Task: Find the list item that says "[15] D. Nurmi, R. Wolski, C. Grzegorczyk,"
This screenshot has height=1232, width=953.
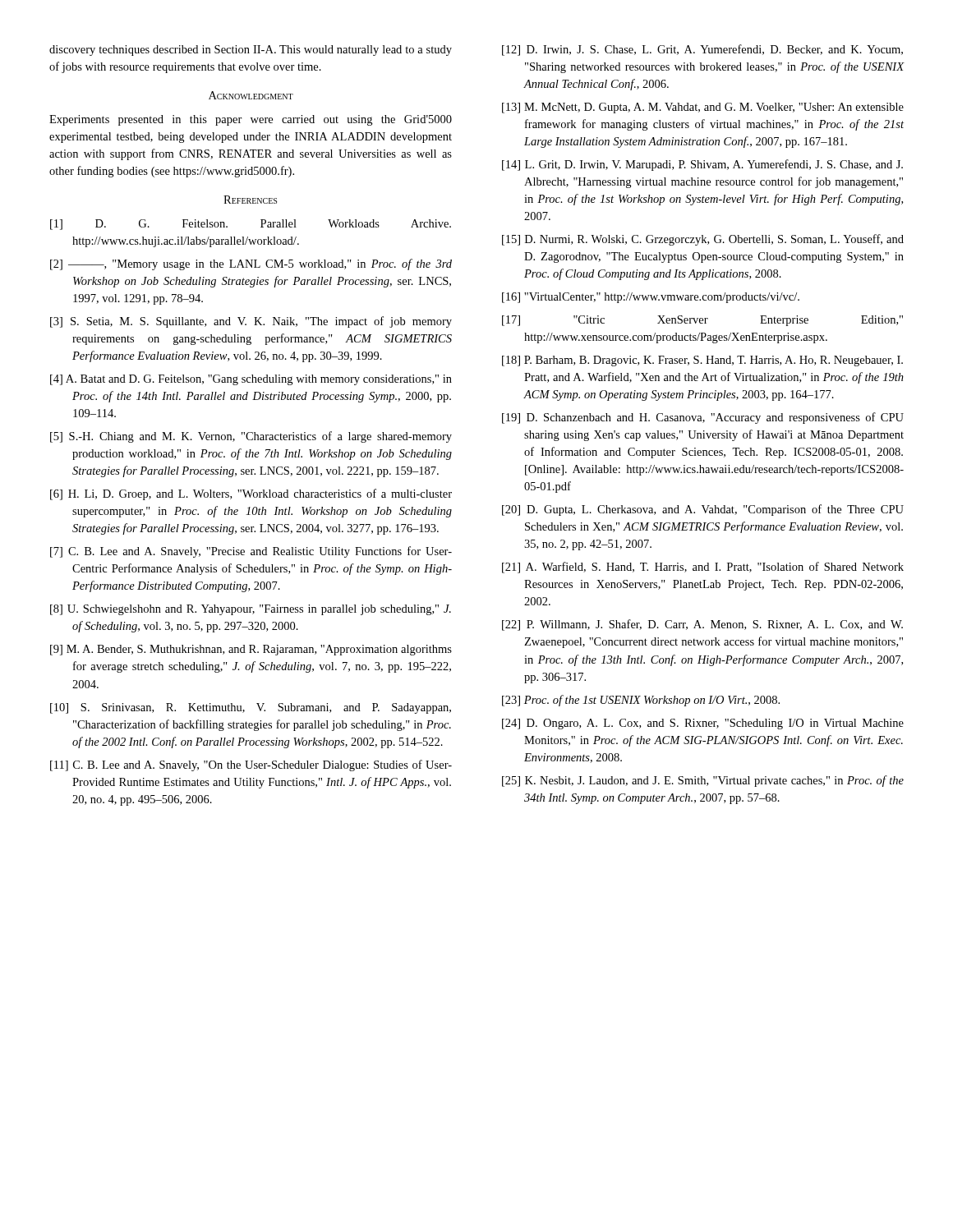Action: (x=702, y=257)
